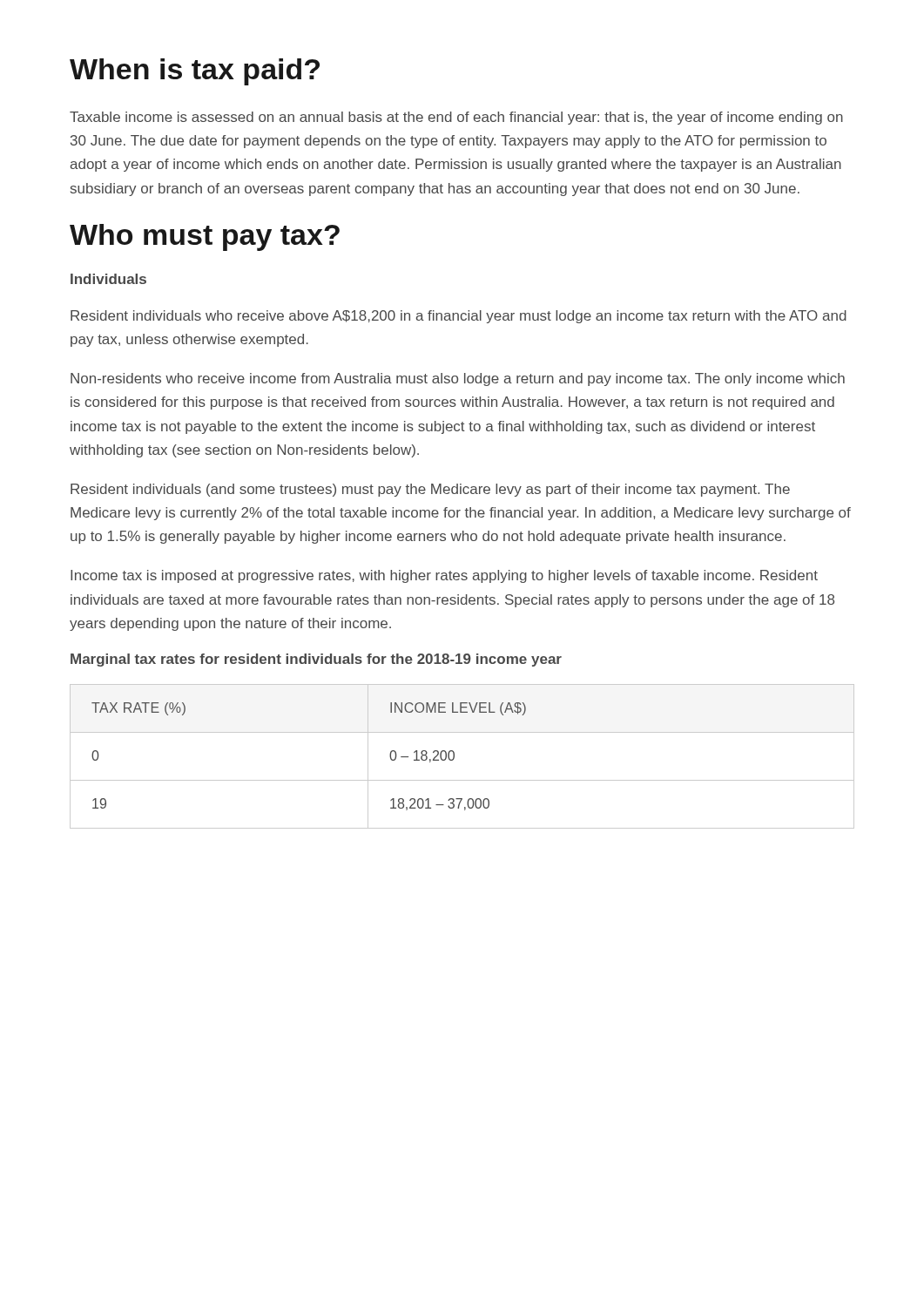The image size is (924, 1307).
Task: Navigate to the block starting "Marginal tax rates for resident individuals for"
Action: [x=462, y=660]
